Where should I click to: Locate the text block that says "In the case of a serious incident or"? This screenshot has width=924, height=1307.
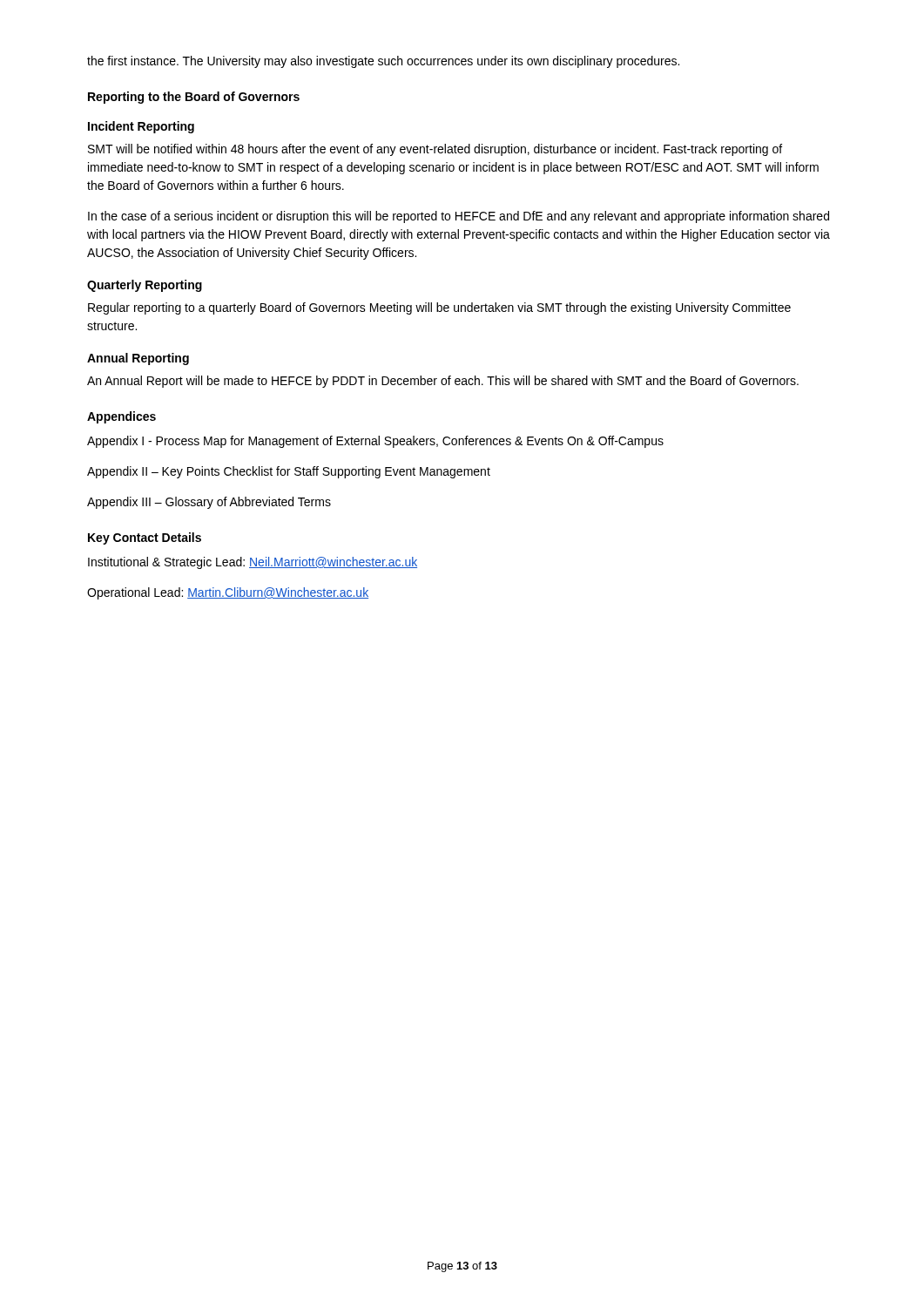click(458, 234)
